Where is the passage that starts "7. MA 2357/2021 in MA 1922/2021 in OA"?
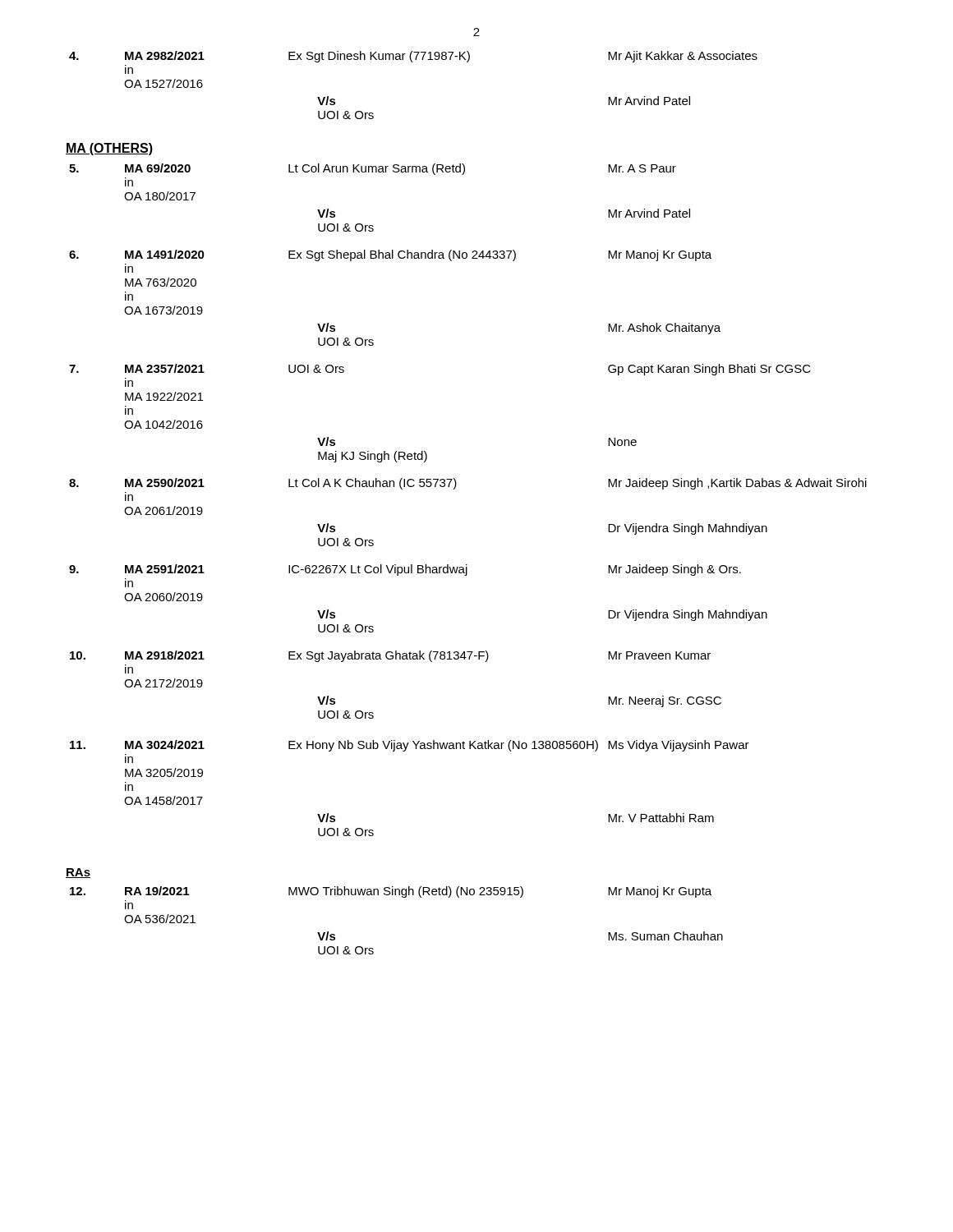The height and width of the screenshot is (1232, 953). [175, 369]
